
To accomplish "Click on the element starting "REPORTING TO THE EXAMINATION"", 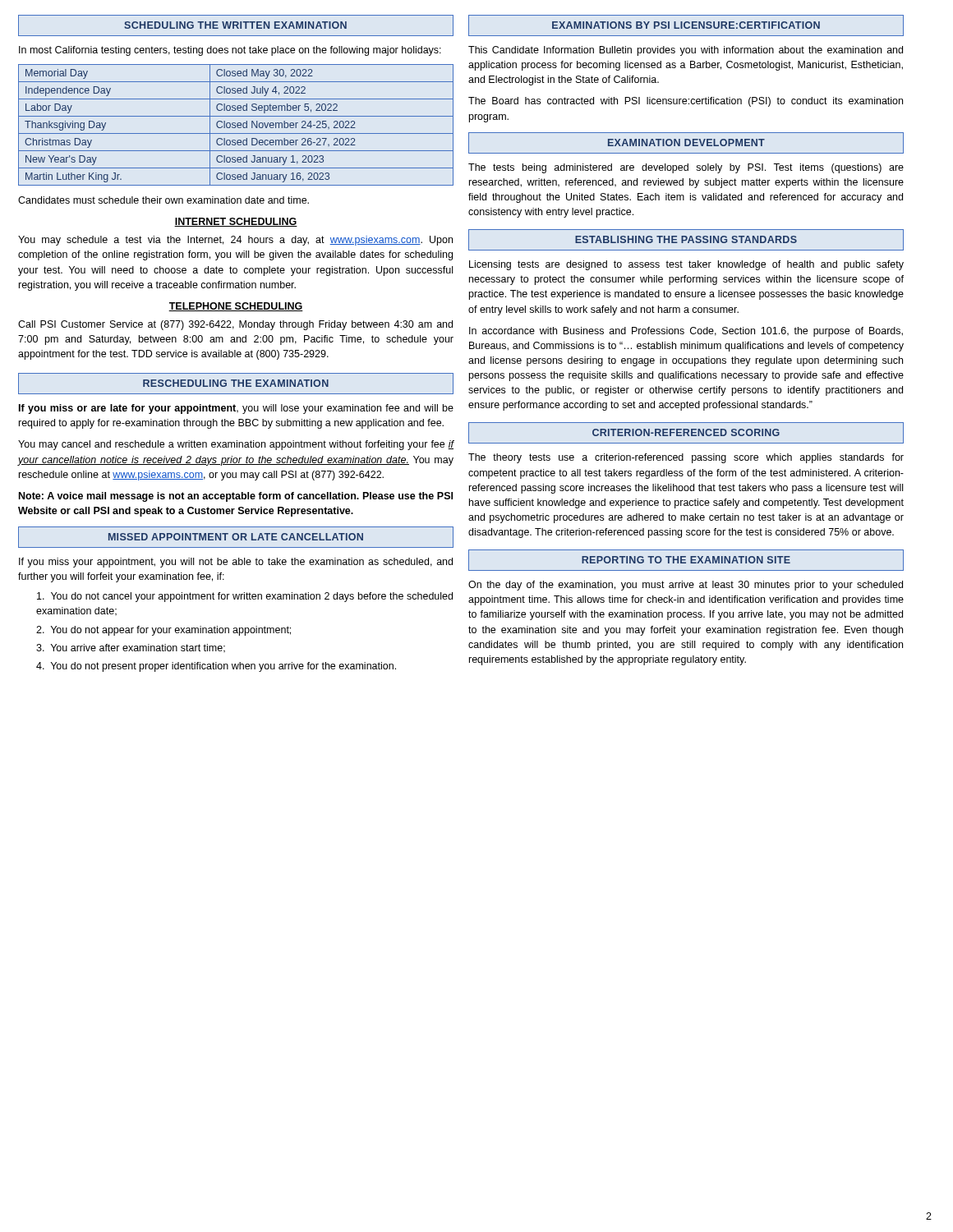I will tap(686, 560).
